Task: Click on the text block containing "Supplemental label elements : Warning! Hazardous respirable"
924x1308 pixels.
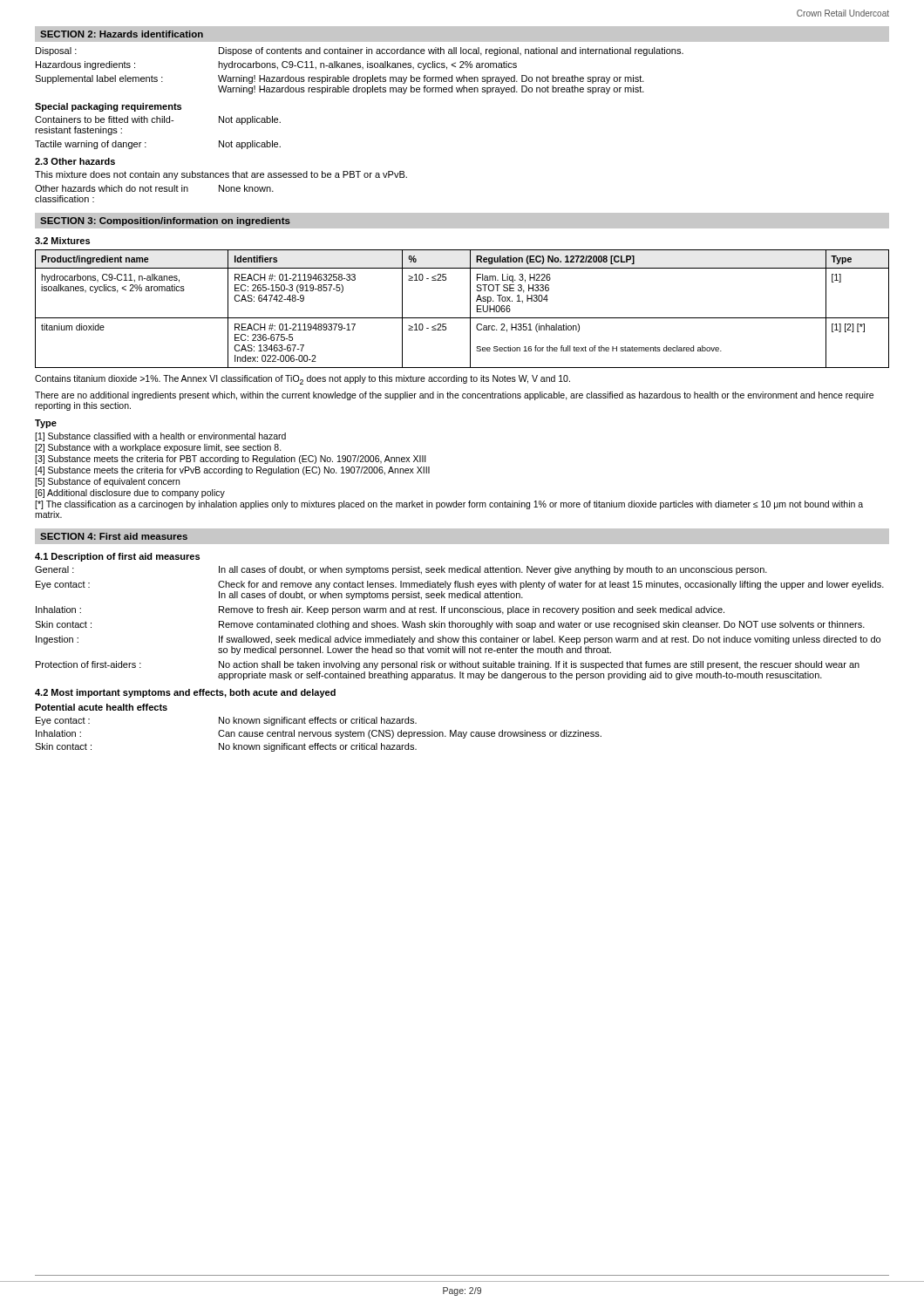Action: (462, 84)
